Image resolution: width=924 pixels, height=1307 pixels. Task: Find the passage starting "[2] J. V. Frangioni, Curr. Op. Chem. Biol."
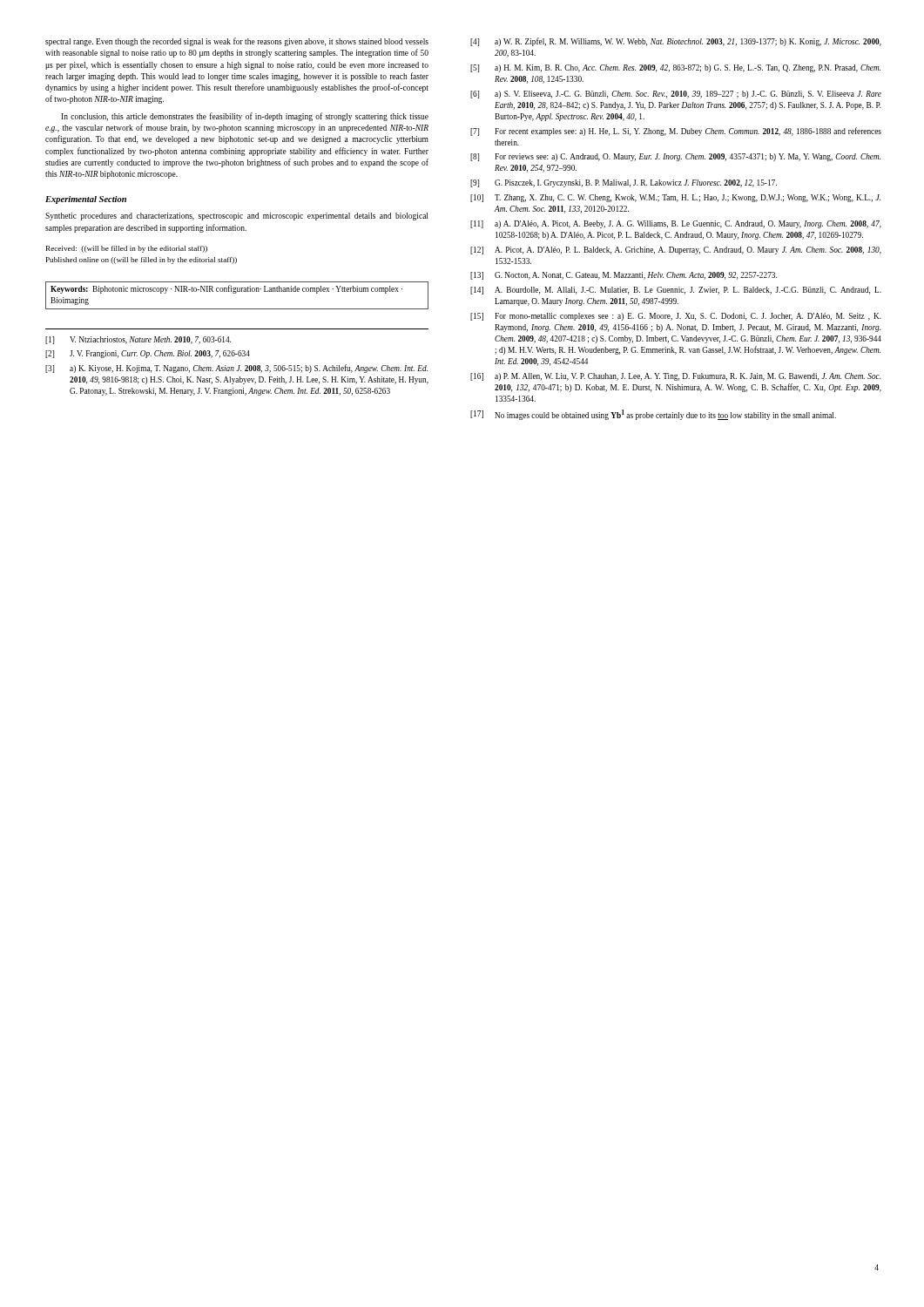(x=237, y=354)
